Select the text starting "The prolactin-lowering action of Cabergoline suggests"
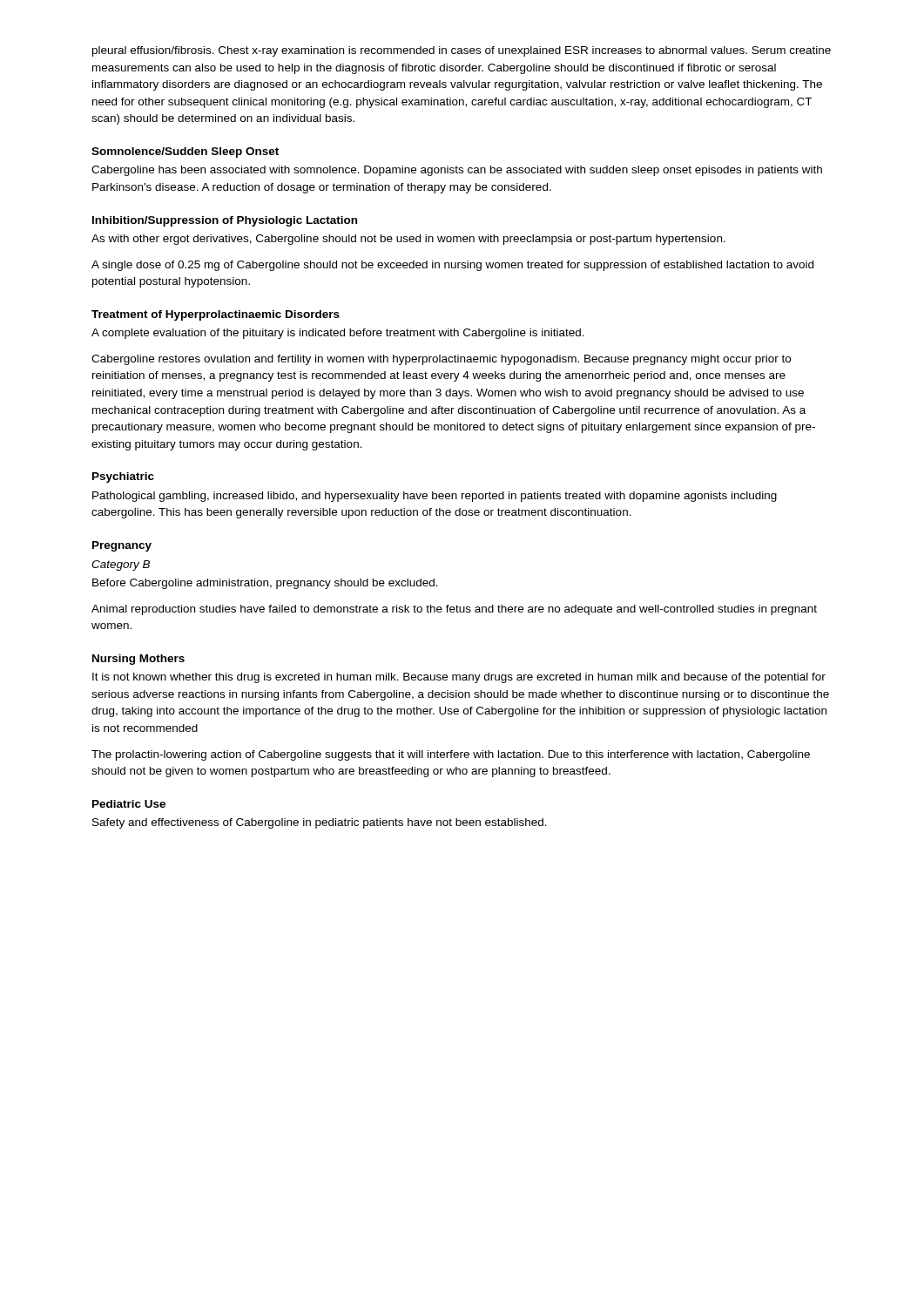This screenshot has width=924, height=1307. 462,763
